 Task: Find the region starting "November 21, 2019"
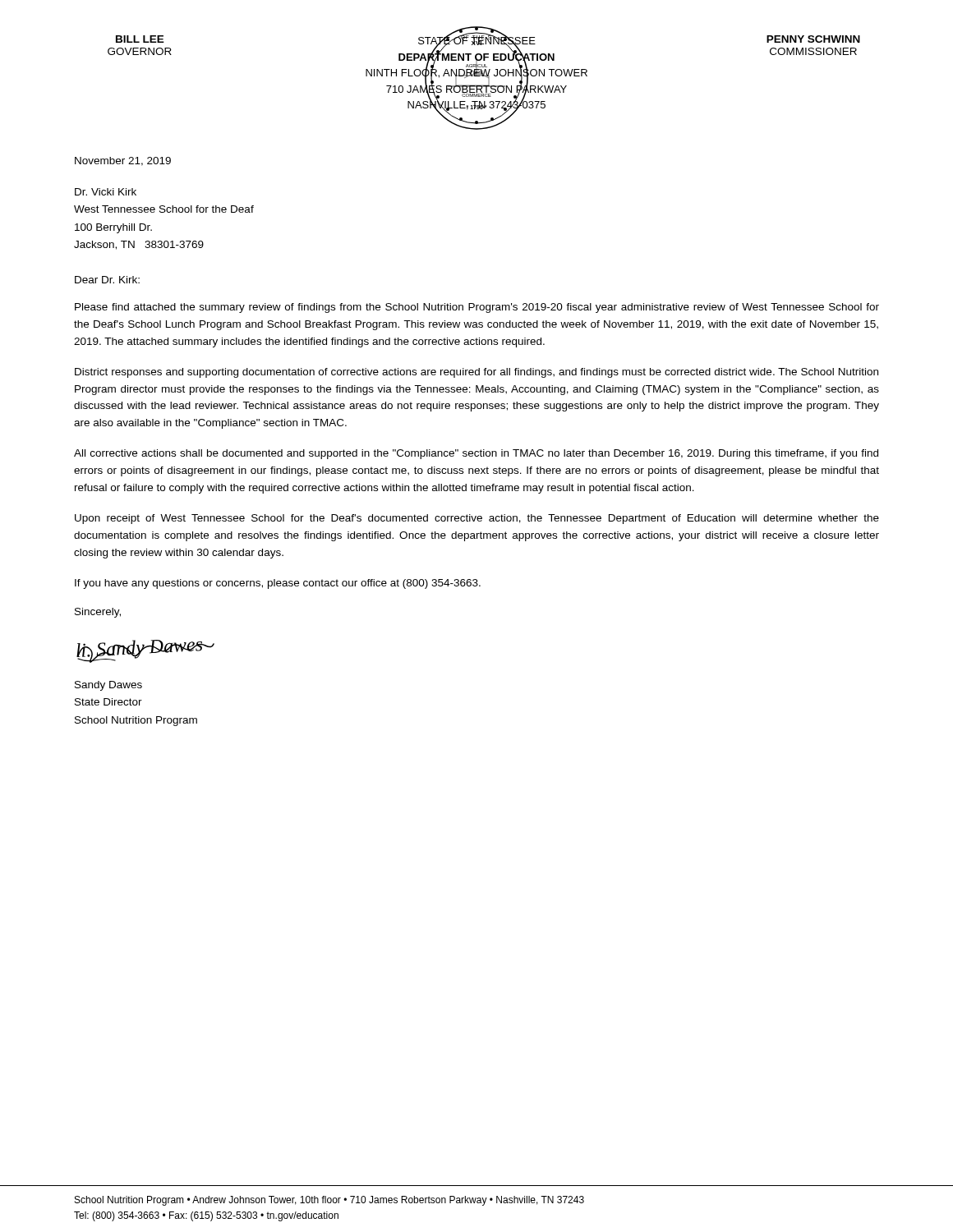pyautogui.click(x=123, y=160)
